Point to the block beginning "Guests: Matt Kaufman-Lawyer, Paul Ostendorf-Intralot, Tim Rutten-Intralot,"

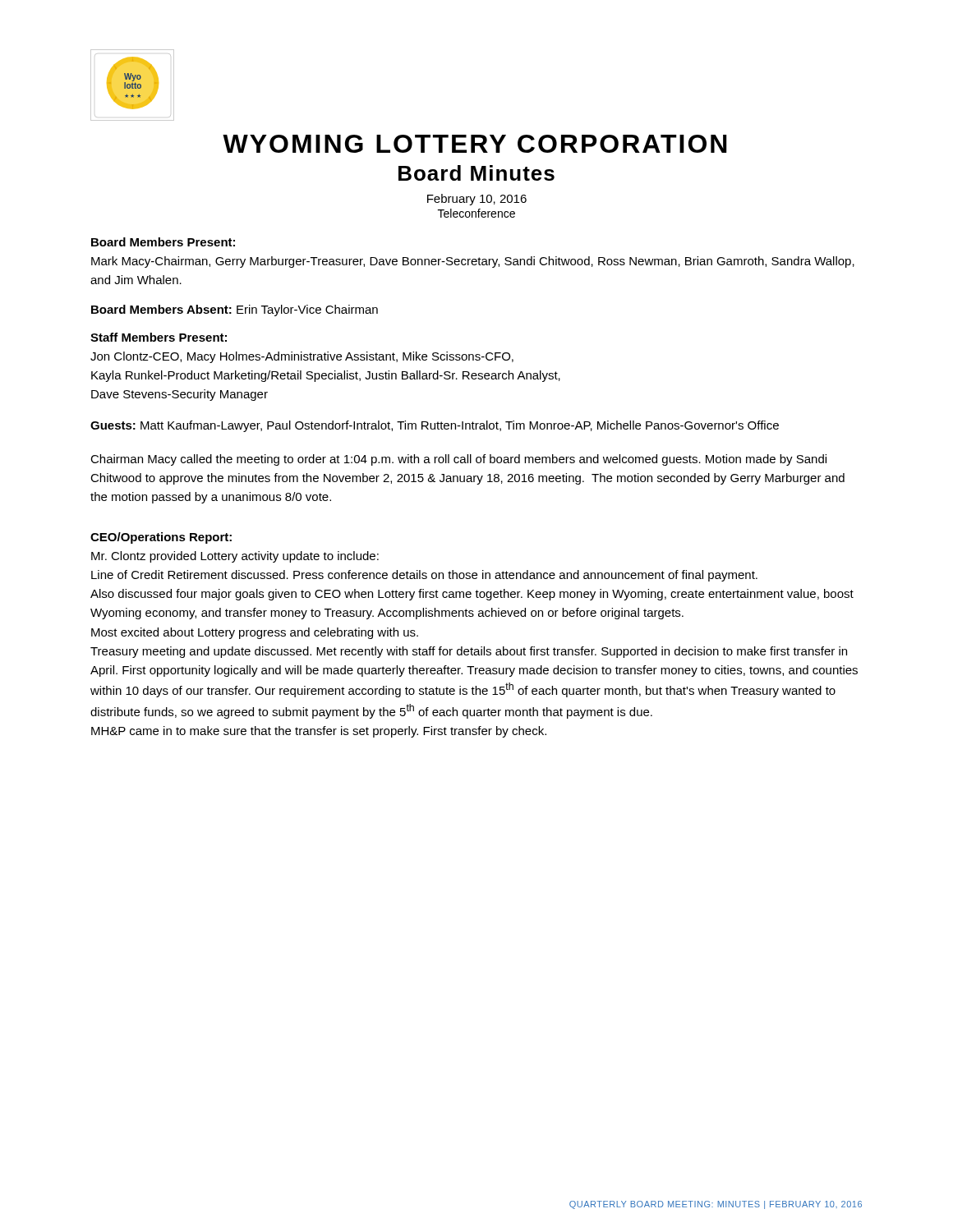[435, 425]
